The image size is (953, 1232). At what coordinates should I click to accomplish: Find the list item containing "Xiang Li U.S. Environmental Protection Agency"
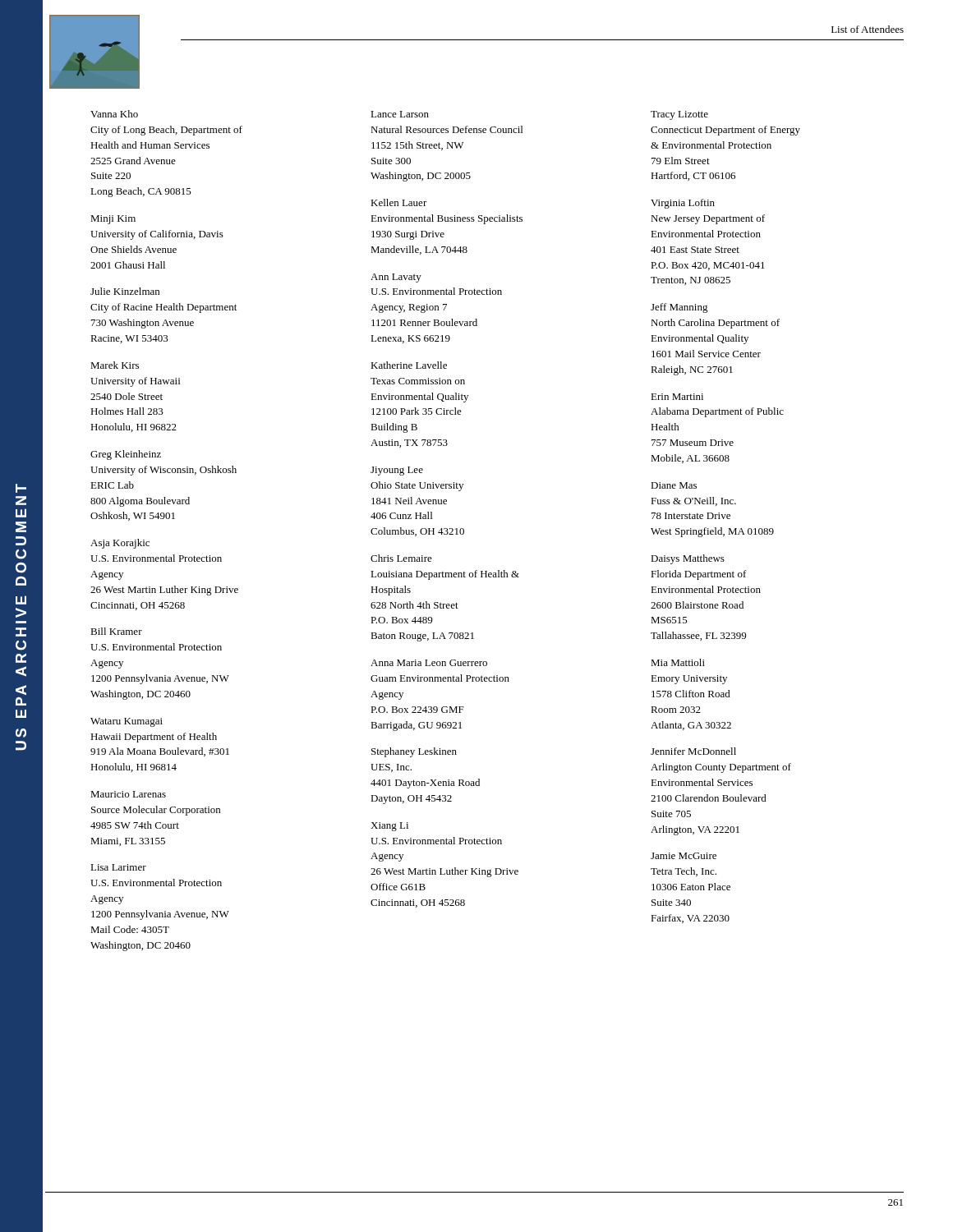(x=445, y=864)
